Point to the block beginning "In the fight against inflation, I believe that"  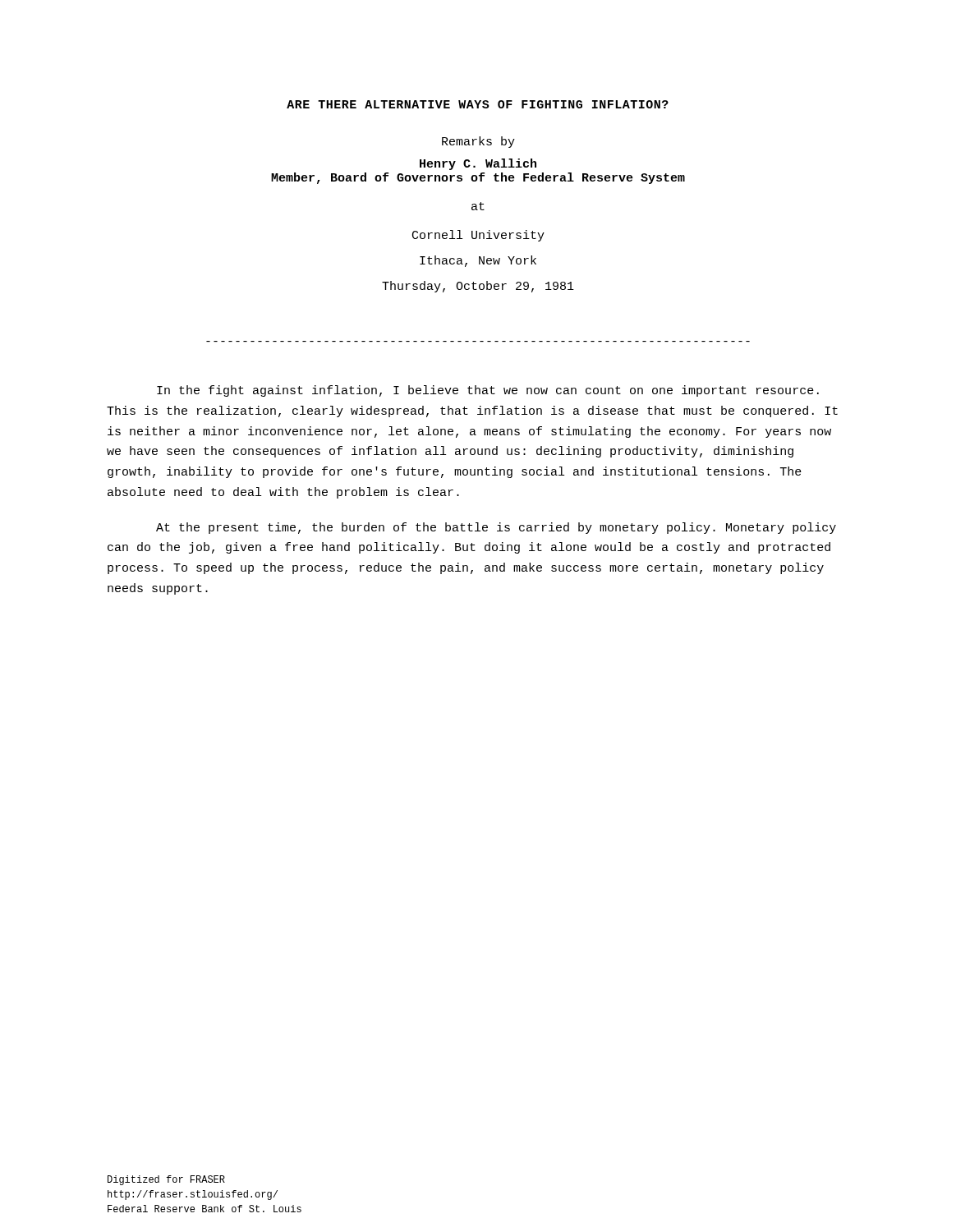click(x=488, y=391)
